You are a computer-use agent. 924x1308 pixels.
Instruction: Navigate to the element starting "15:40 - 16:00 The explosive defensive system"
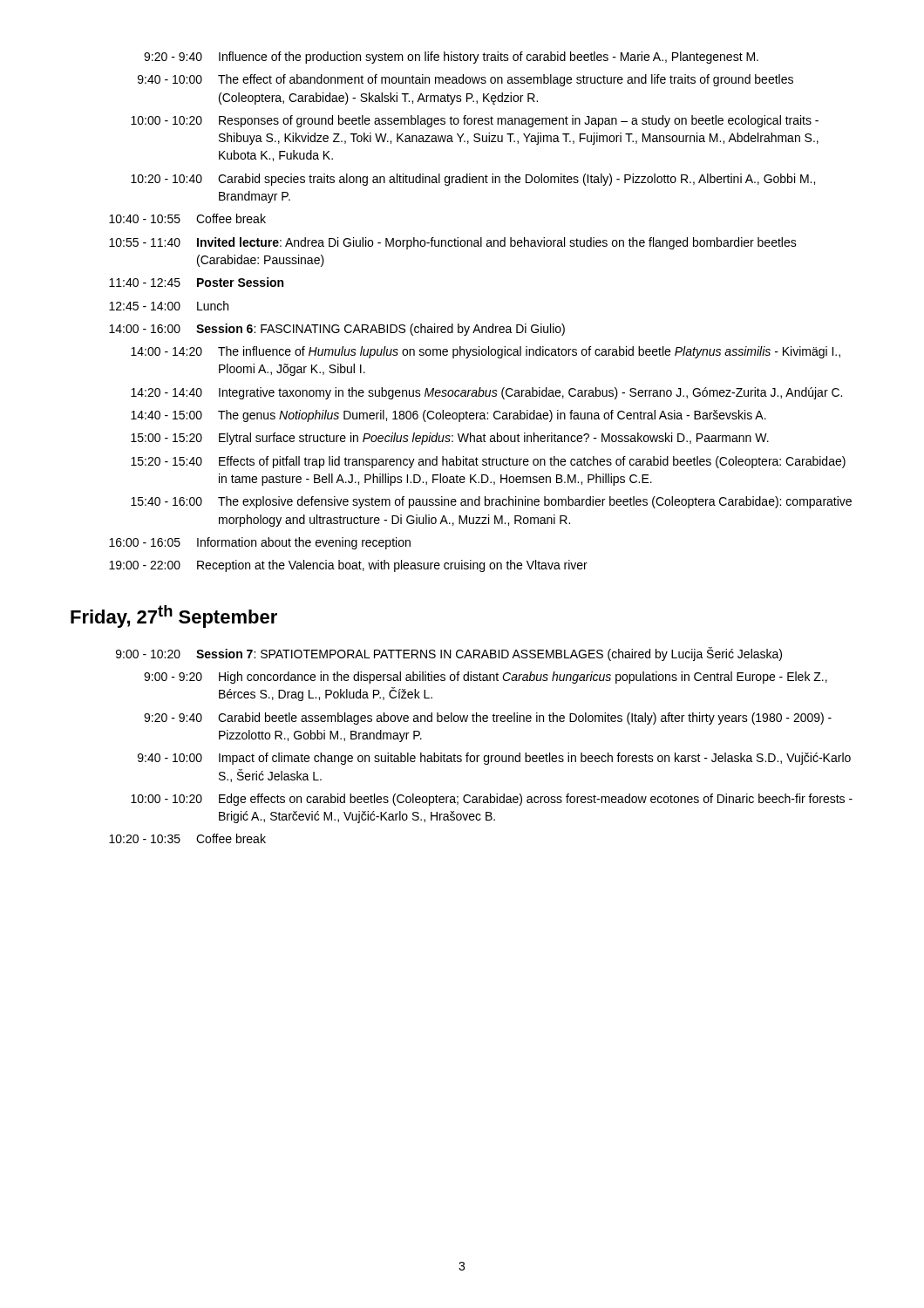pos(479,511)
